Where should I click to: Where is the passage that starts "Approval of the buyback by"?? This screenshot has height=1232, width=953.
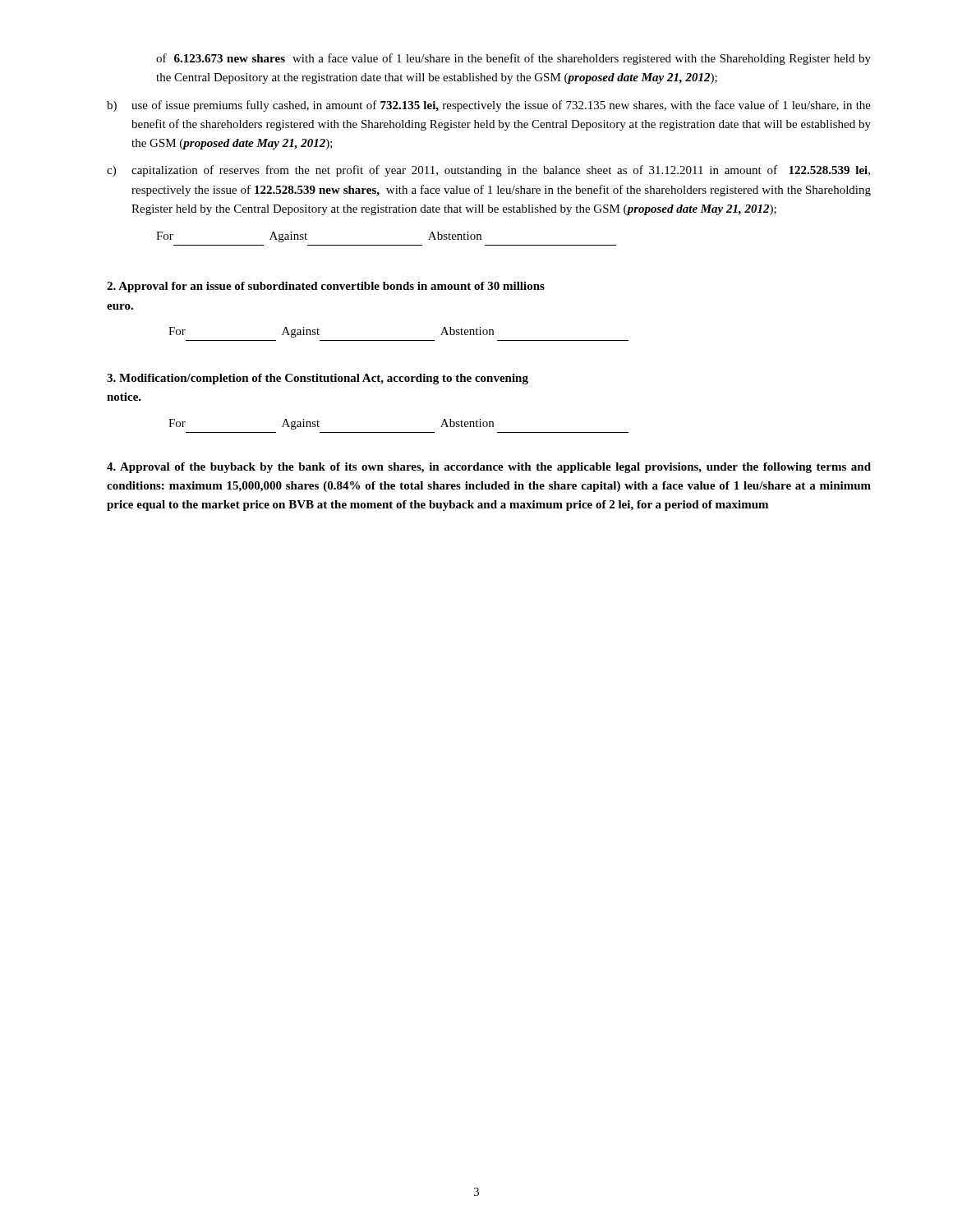point(489,485)
